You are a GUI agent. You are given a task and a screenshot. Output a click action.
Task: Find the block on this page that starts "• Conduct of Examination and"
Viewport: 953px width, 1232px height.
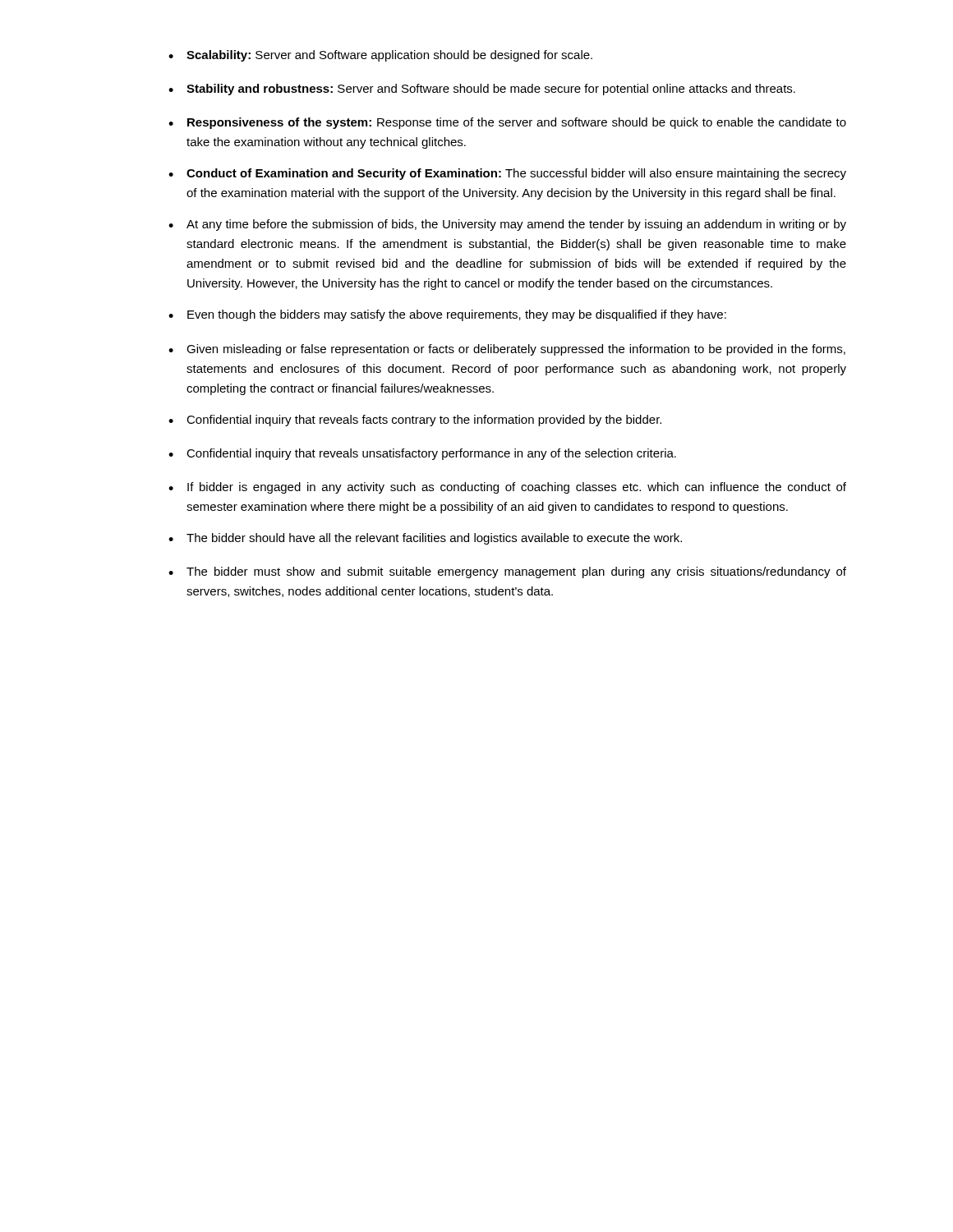[x=507, y=183]
